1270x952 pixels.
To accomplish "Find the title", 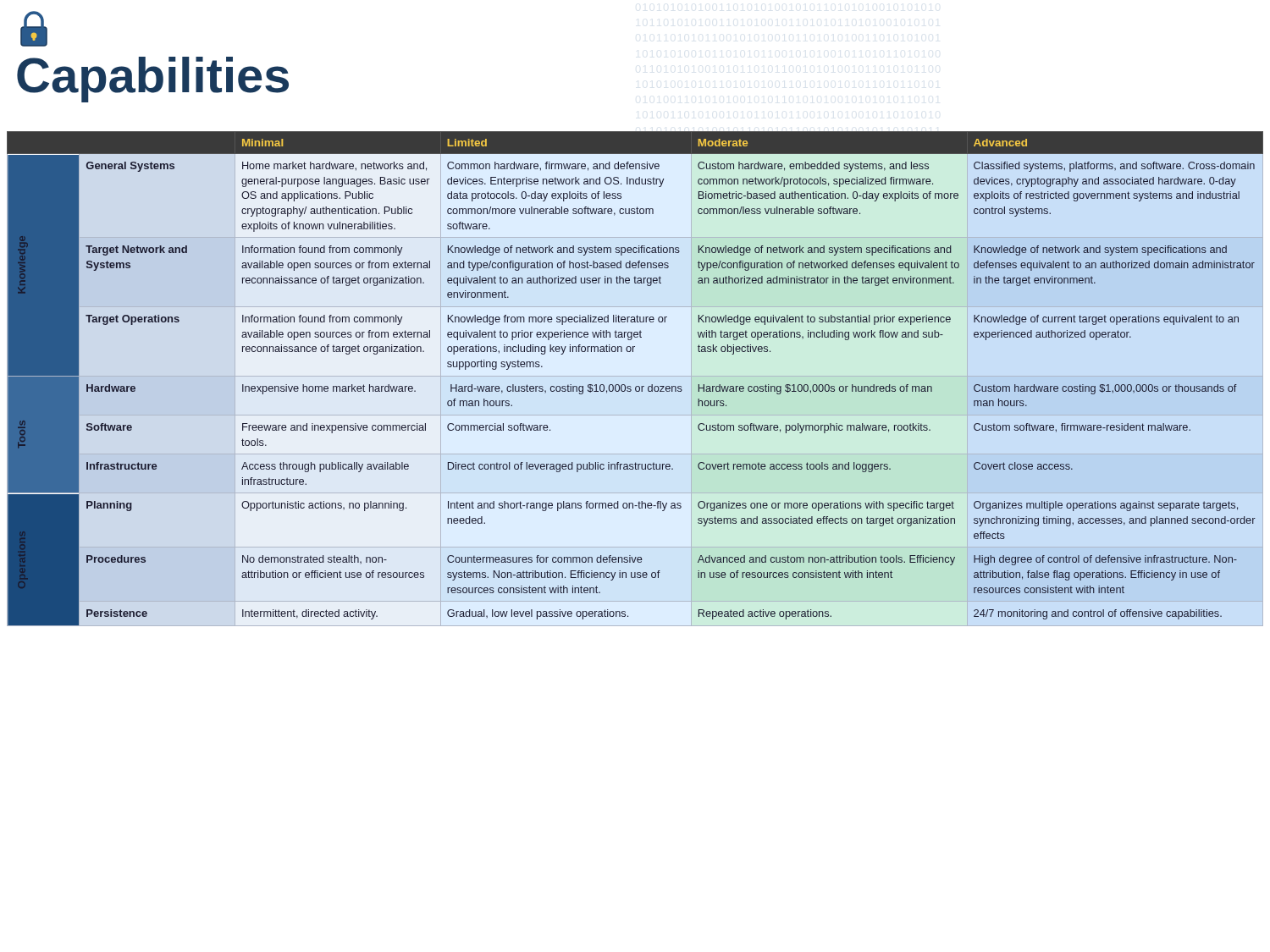I will tap(153, 75).
